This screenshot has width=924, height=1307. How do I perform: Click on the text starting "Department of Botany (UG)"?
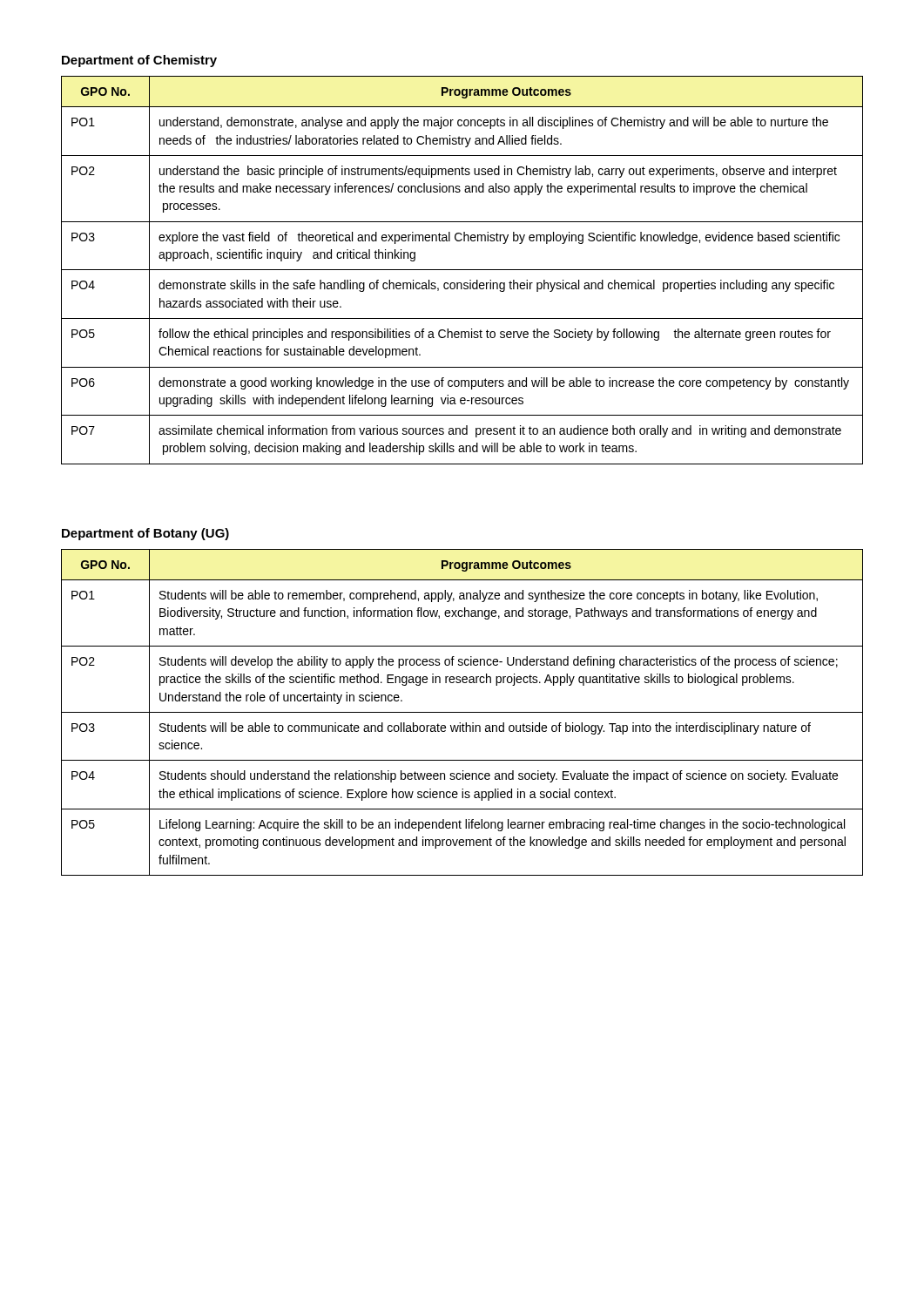145,533
